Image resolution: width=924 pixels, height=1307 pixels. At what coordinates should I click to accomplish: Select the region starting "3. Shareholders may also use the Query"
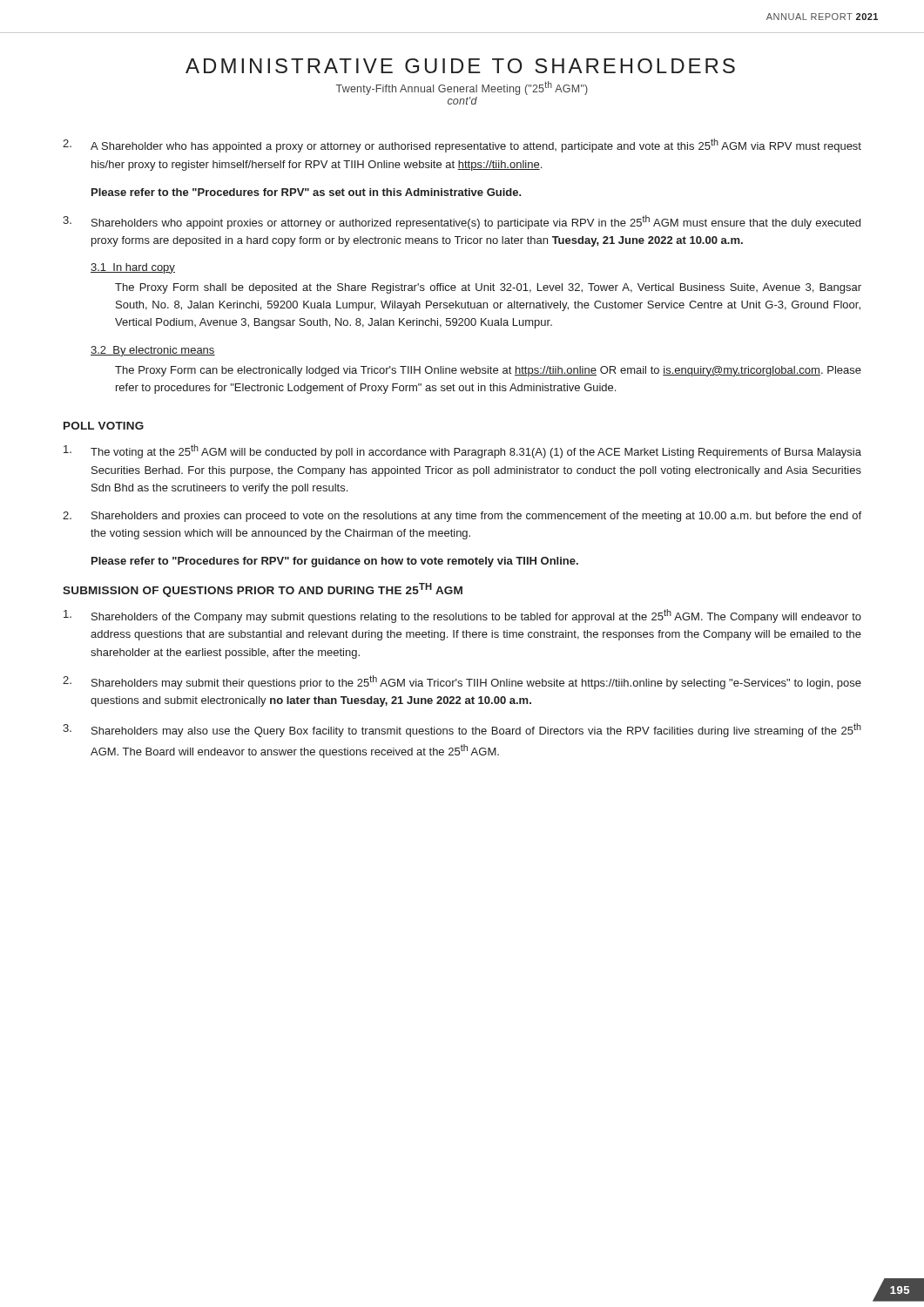(x=462, y=740)
